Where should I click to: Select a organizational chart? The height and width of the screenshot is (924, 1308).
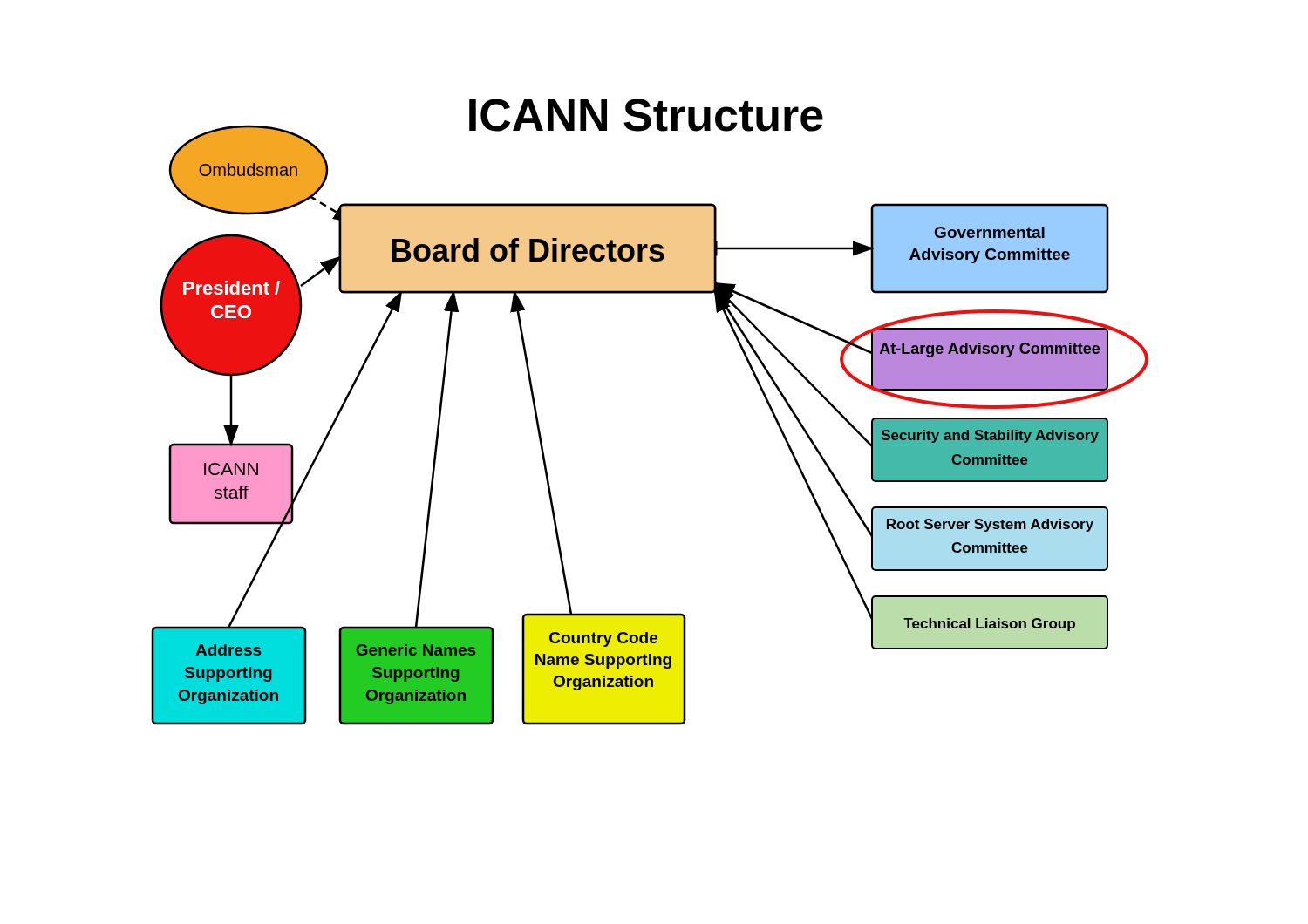(654, 453)
